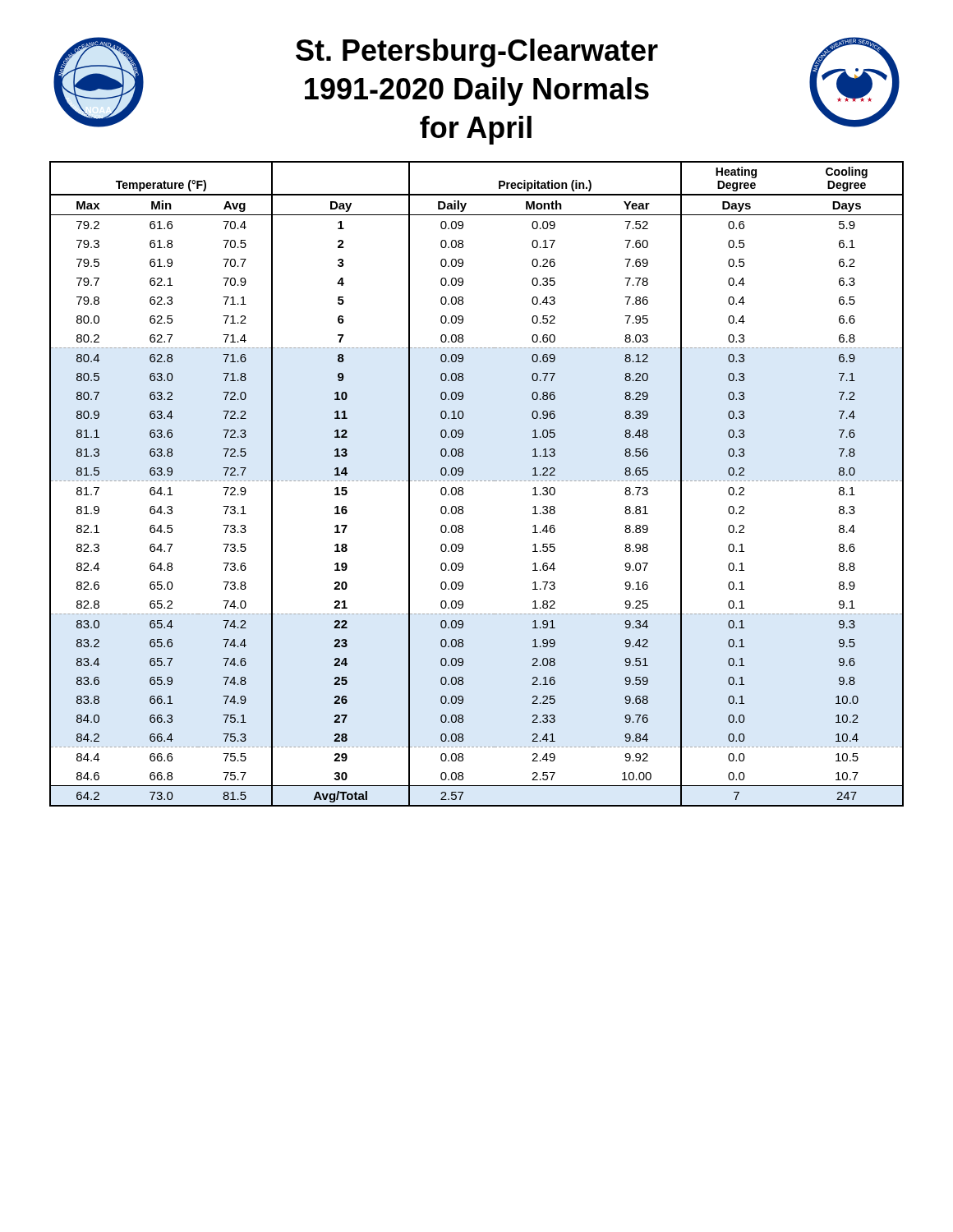Find the table that mentions "Temperature (°F)"

[476, 483]
